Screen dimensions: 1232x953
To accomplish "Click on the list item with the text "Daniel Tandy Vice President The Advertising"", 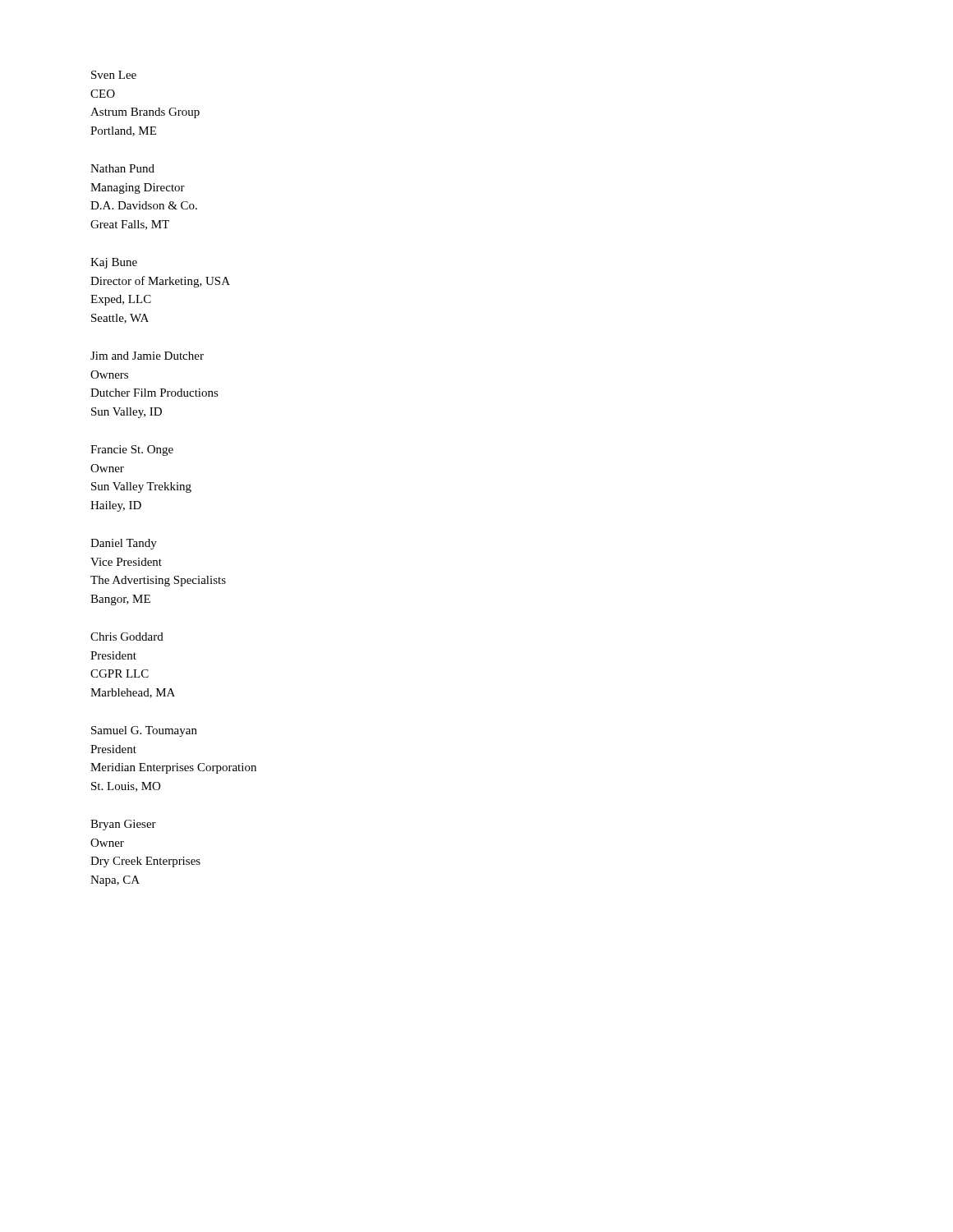I will [x=174, y=571].
